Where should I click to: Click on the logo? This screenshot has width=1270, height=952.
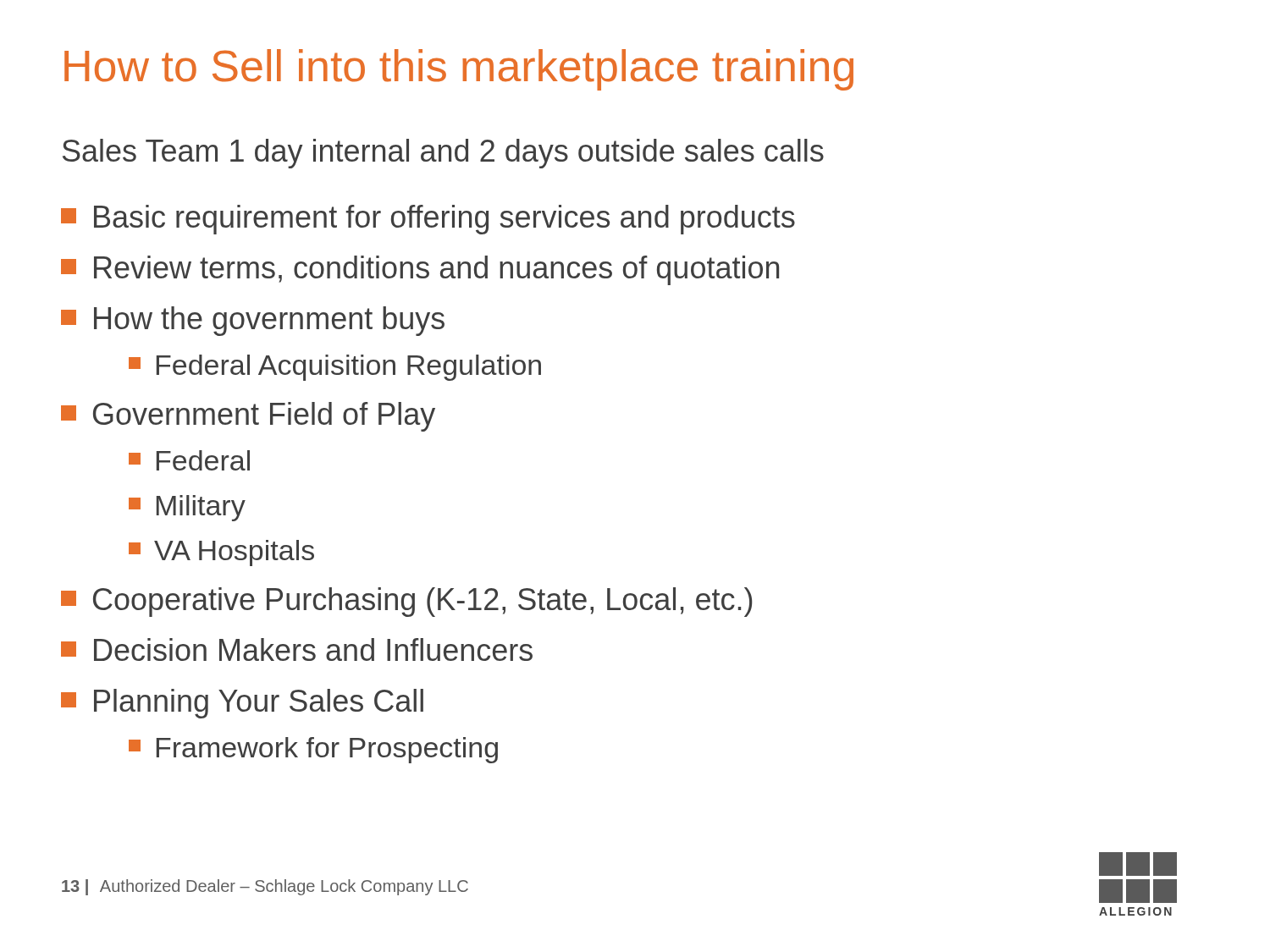[x=1154, y=886]
